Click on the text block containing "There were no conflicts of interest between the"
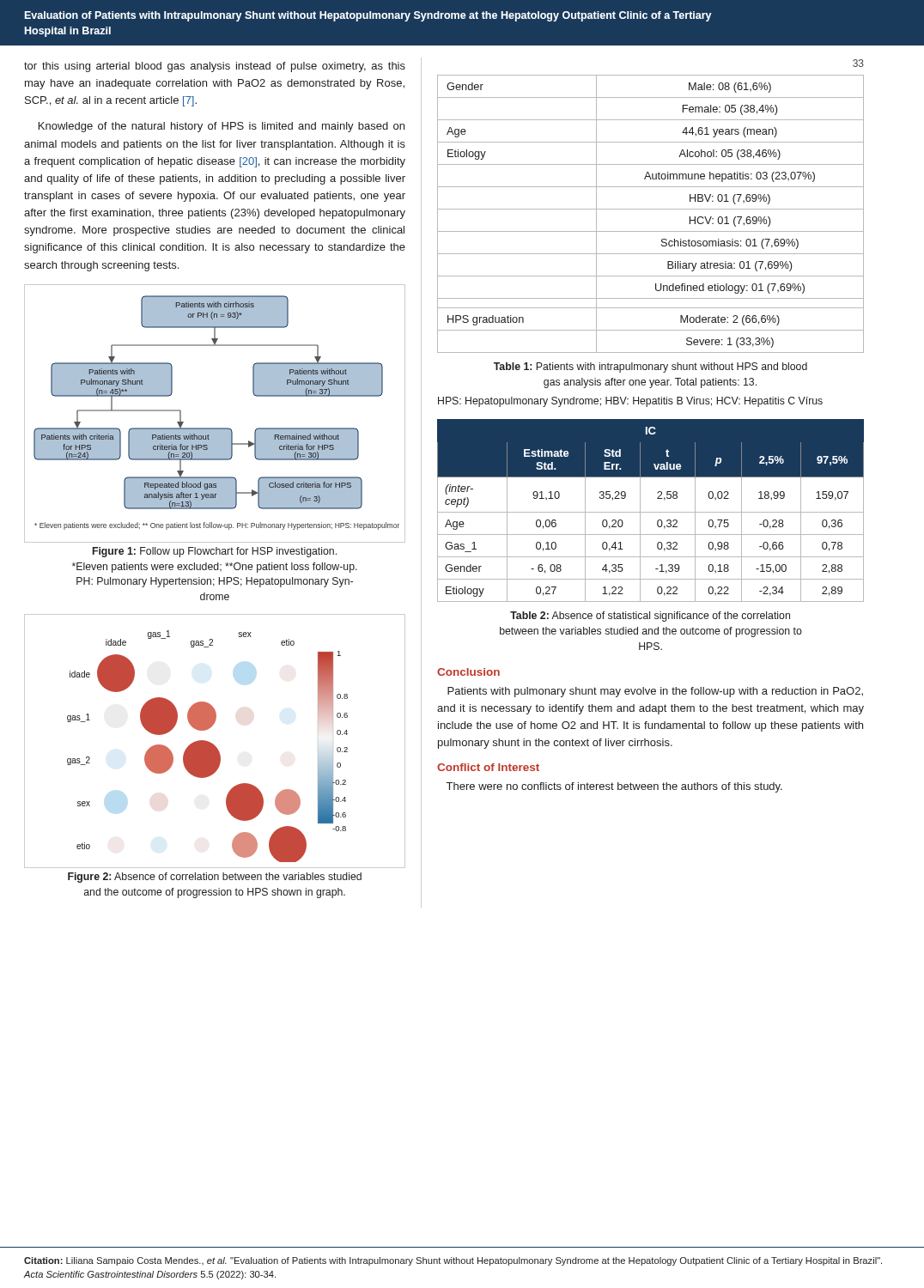The image size is (924, 1288). point(610,786)
